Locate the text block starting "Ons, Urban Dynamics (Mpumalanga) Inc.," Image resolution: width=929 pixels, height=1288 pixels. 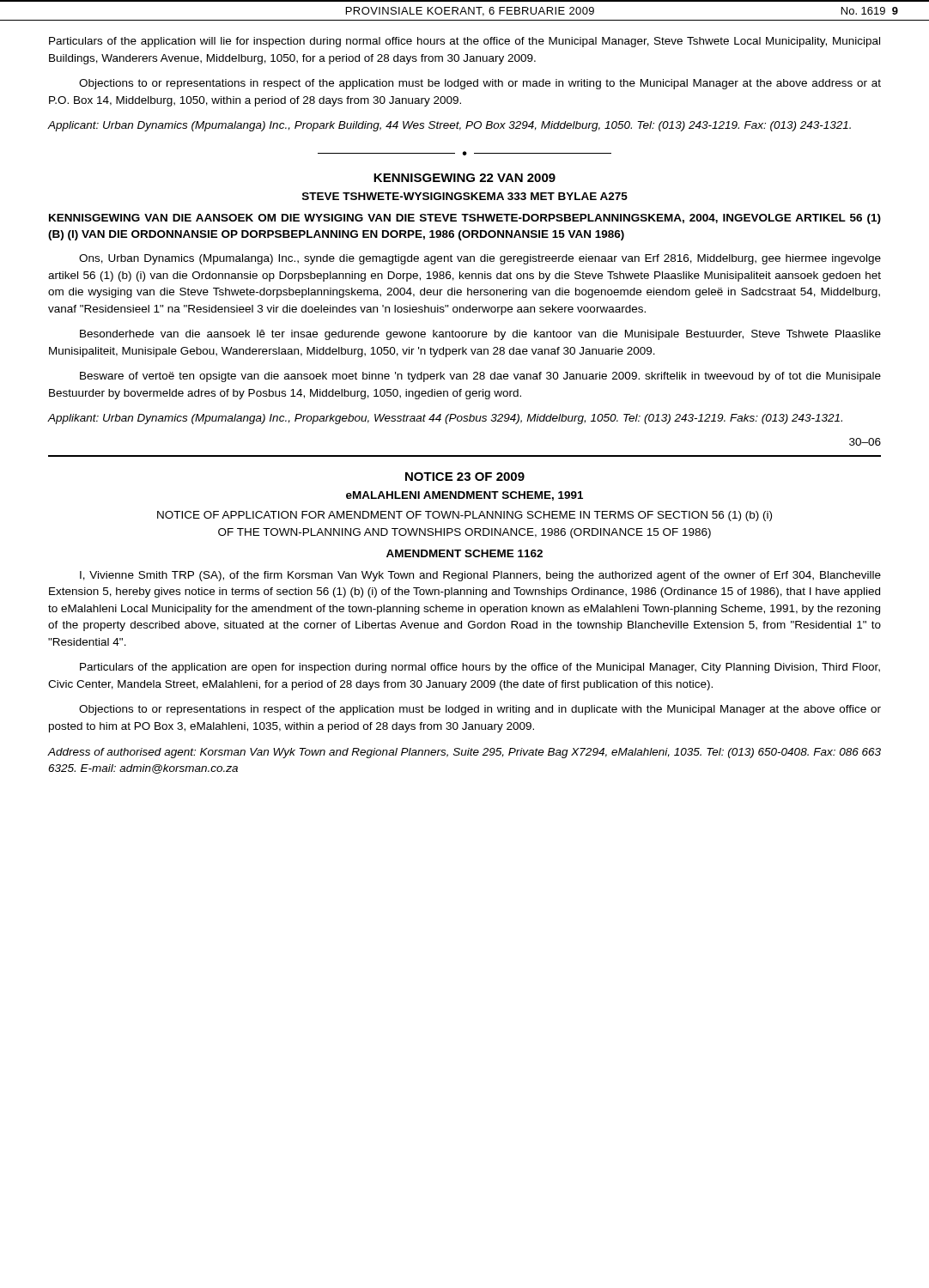[464, 283]
